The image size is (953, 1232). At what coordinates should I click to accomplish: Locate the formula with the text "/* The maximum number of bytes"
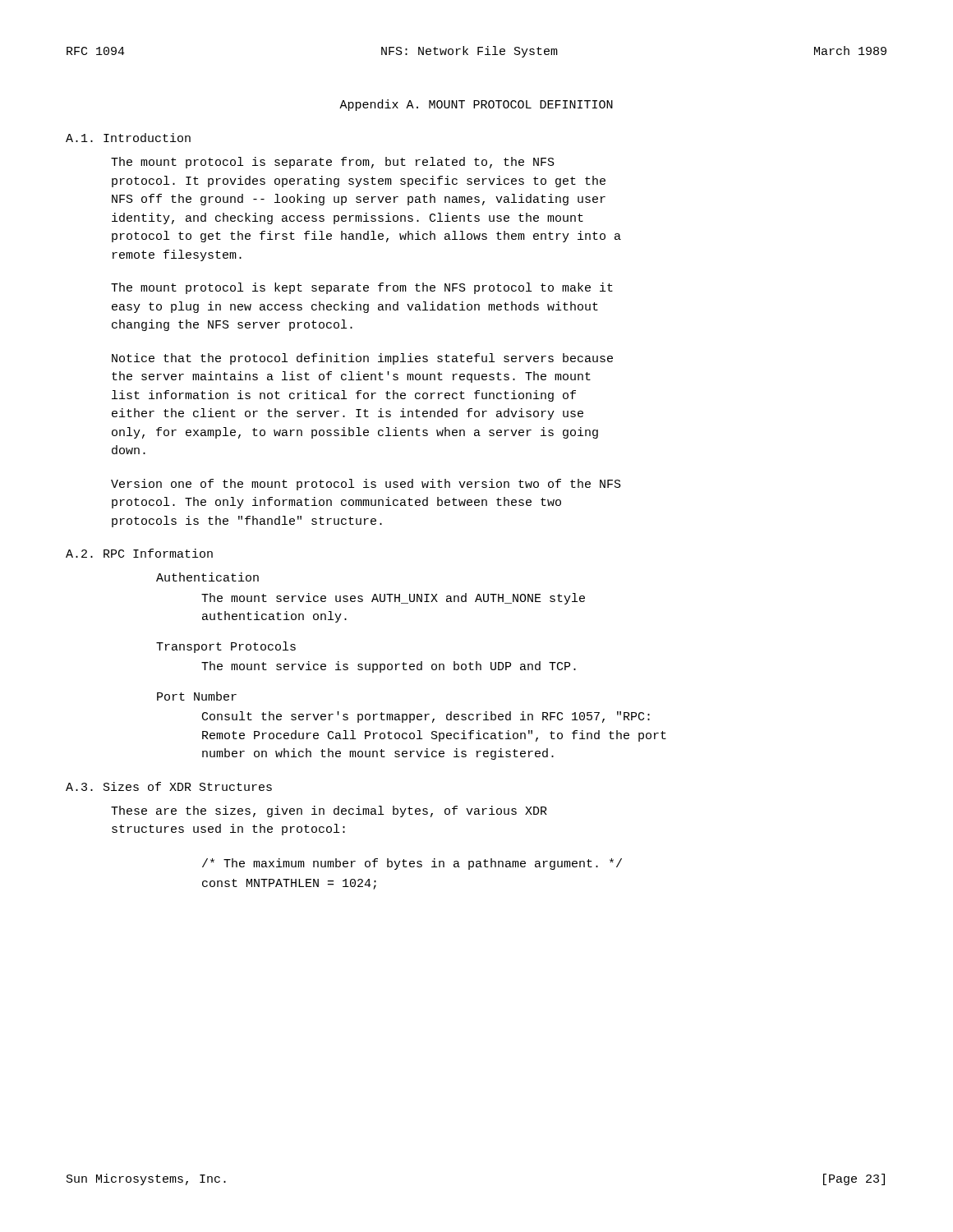(412, 874)
